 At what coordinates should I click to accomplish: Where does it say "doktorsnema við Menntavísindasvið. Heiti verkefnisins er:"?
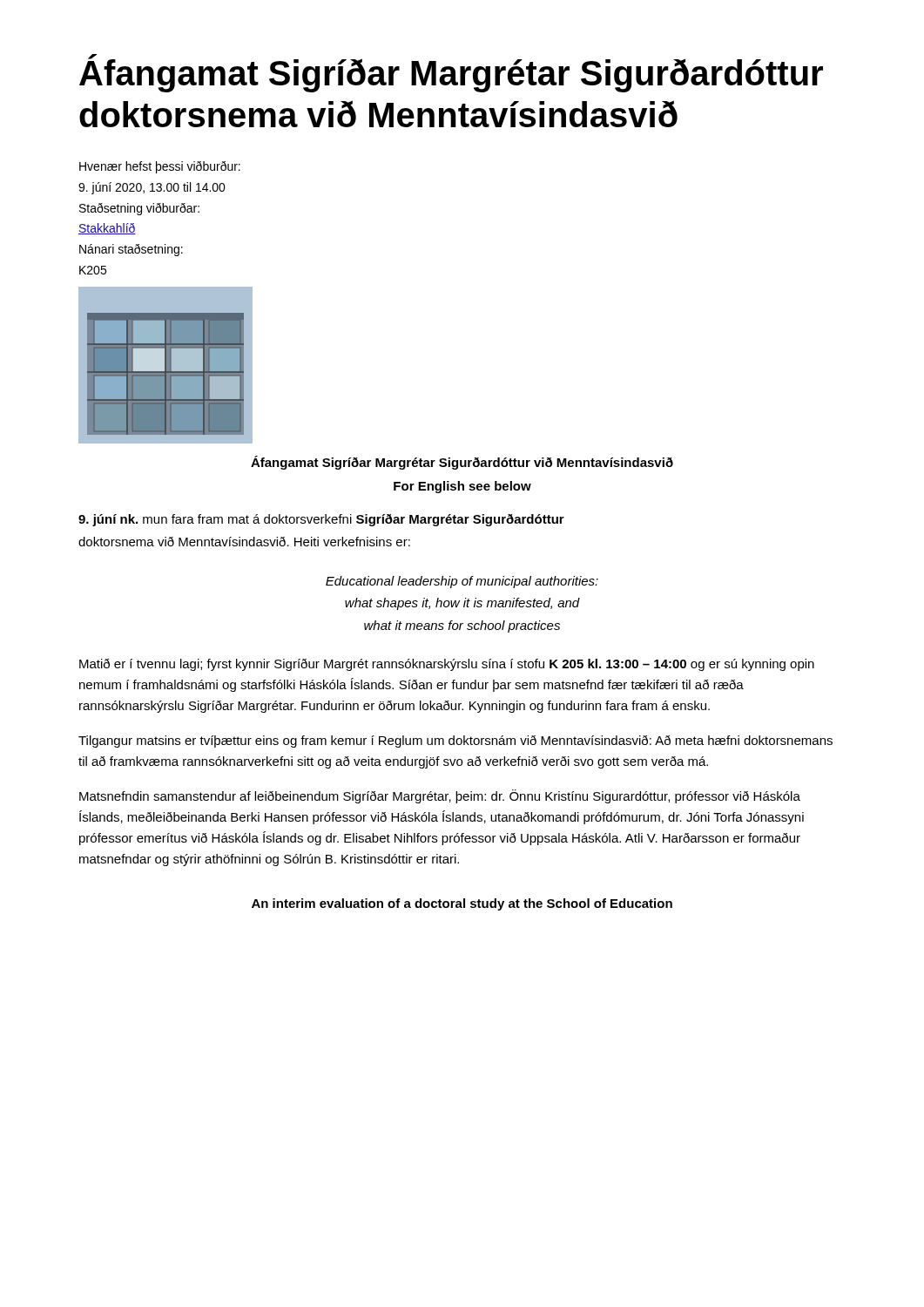tap(245, 541)
